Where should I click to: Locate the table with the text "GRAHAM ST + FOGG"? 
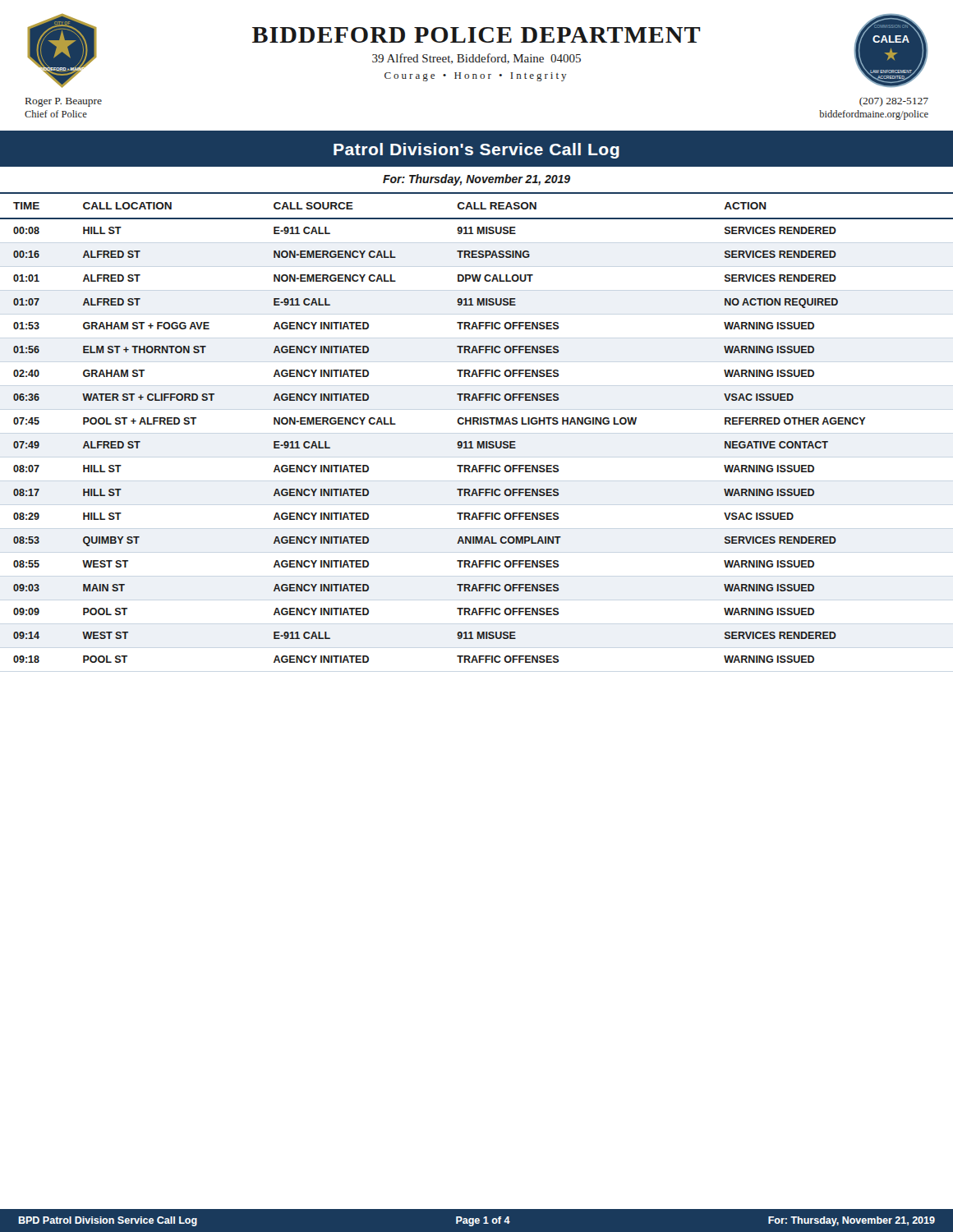tap(476, 432)
